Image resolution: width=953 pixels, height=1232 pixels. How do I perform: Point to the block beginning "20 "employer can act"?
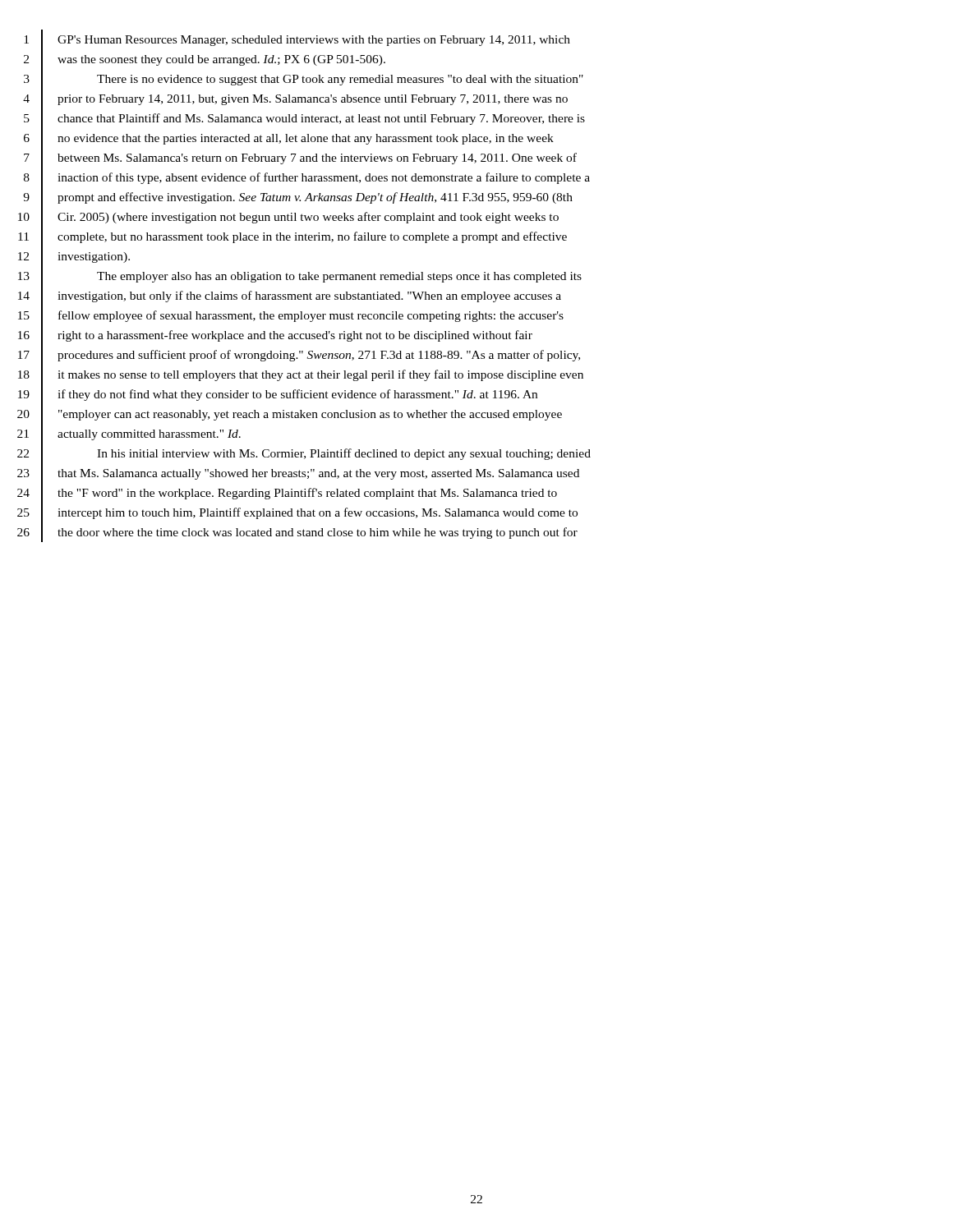(x=476, y=414)
